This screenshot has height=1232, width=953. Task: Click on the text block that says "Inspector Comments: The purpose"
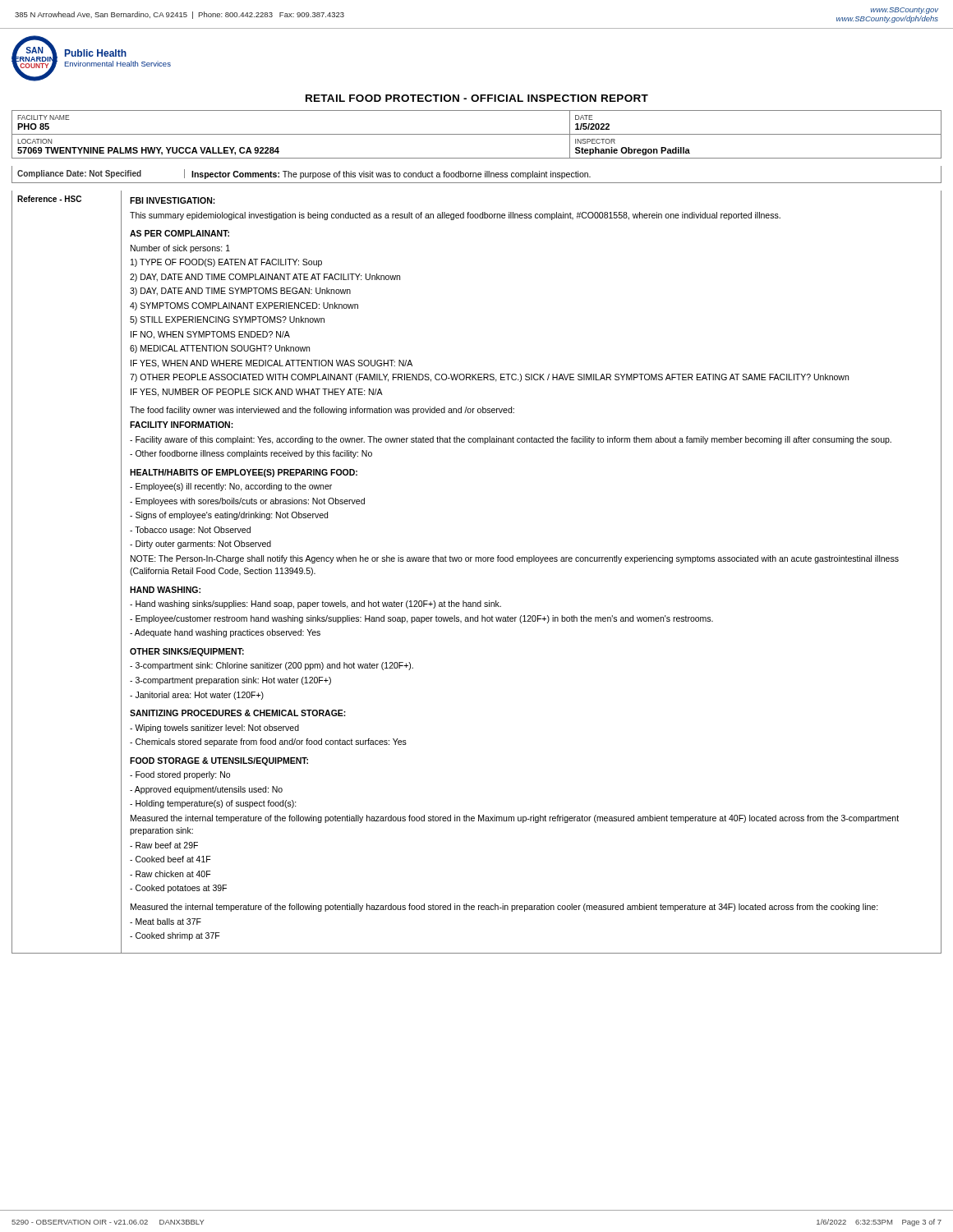(391, 174)
